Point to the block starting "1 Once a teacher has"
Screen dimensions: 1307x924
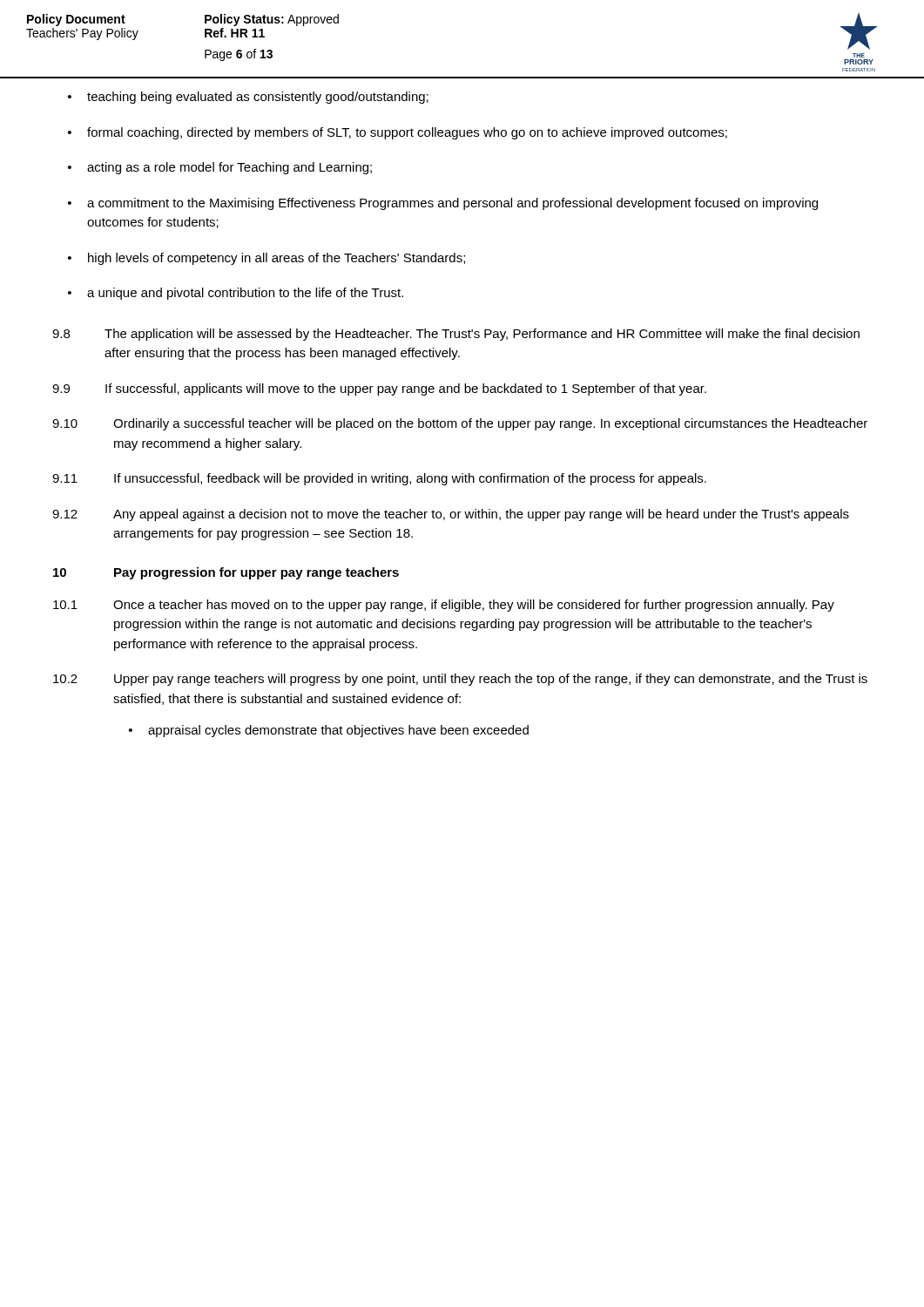click(462, 624)
